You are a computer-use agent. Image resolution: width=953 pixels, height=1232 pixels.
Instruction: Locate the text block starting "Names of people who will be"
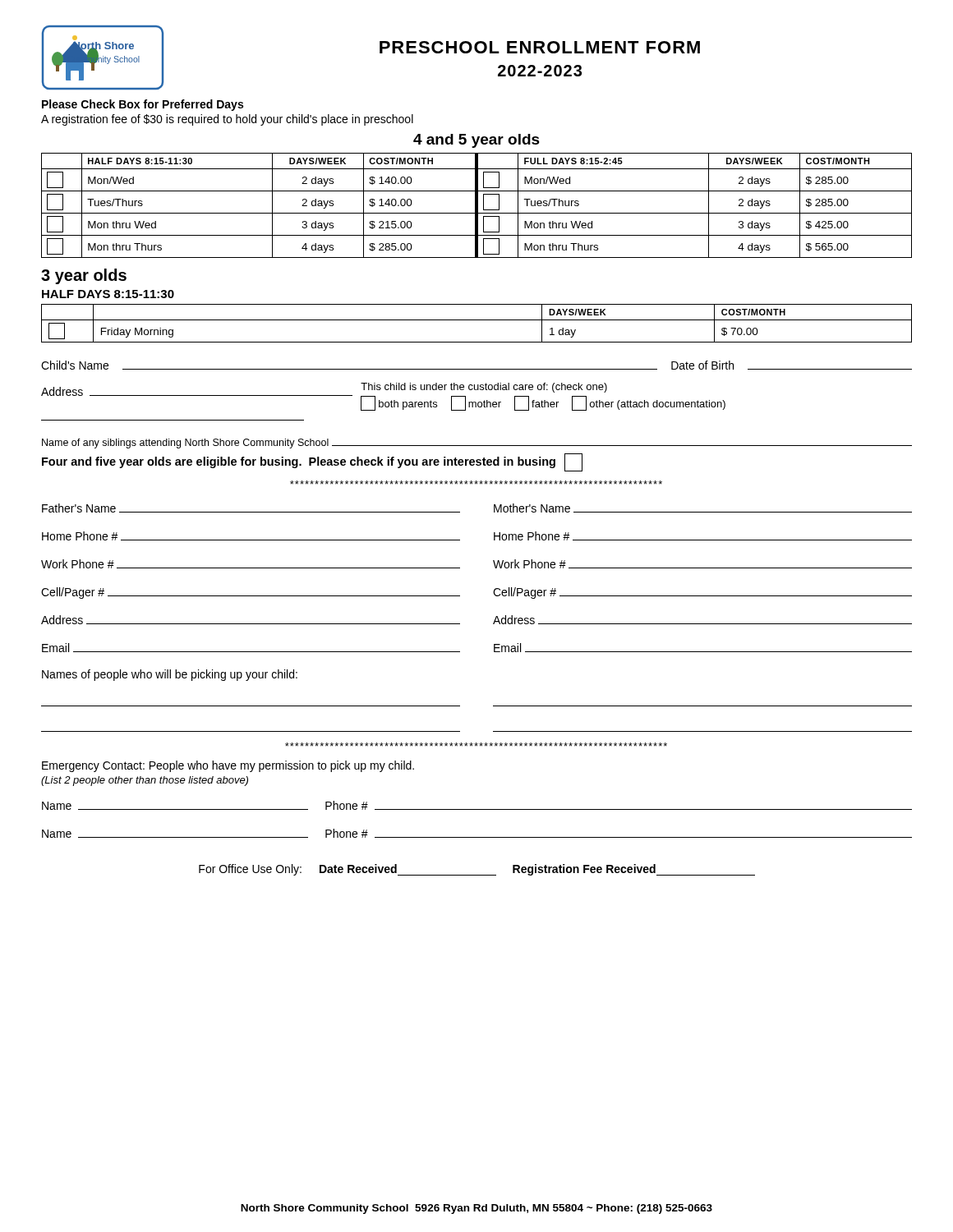[170, 675]
